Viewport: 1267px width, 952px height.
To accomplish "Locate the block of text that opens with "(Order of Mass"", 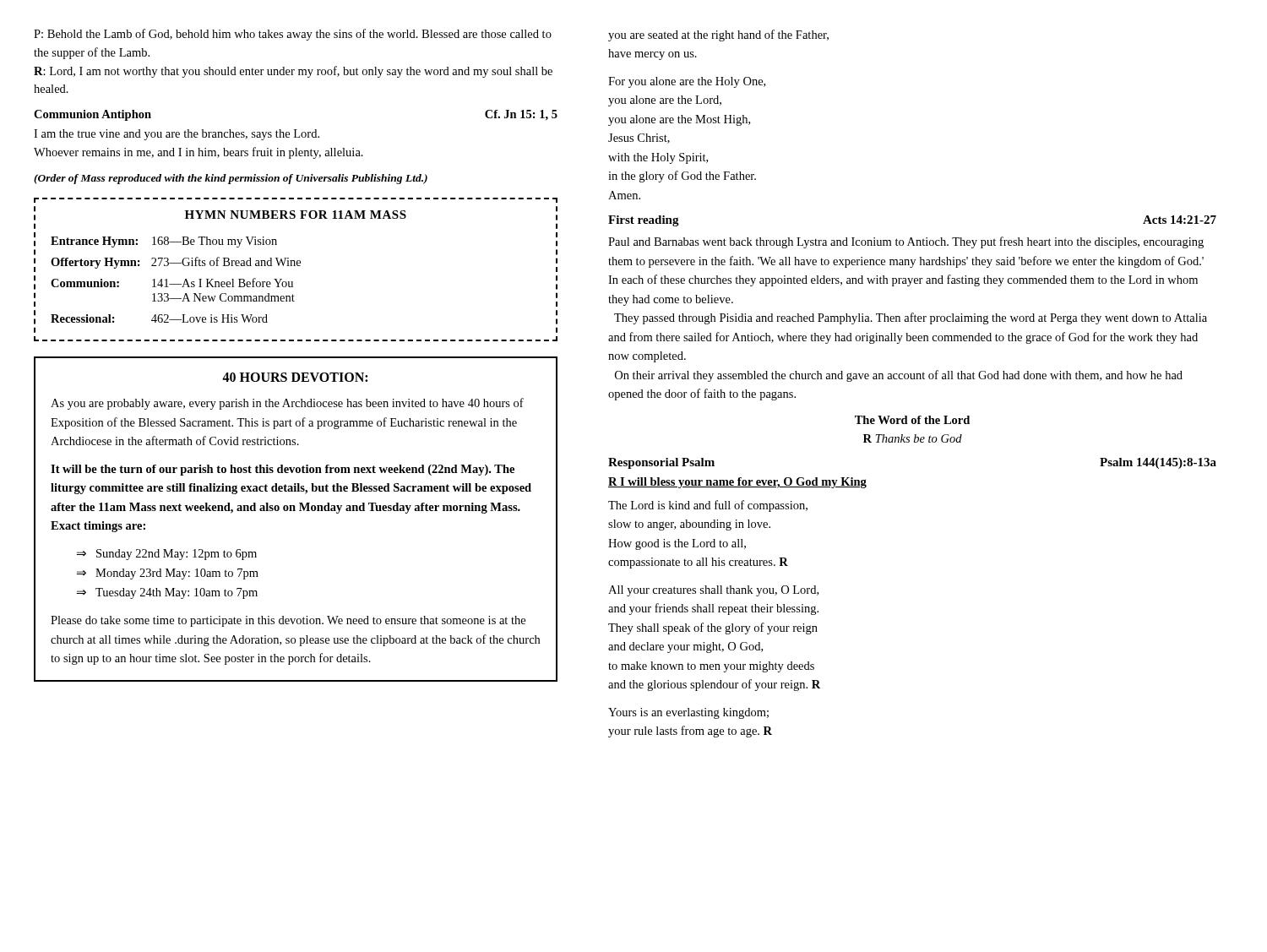I will [x=231, y=177].
